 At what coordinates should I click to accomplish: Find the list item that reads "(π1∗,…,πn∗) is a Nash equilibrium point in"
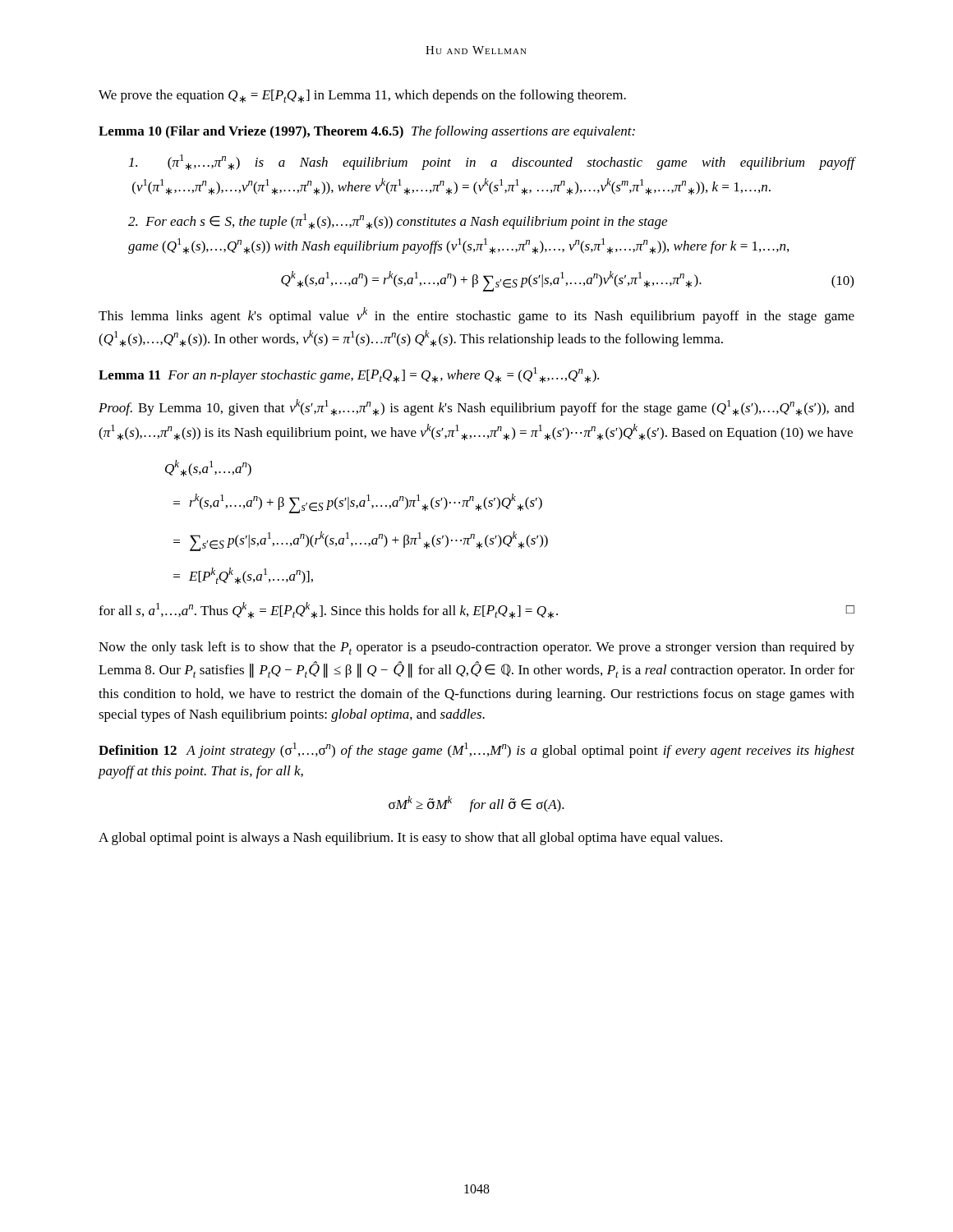click(x=491, y=174)
